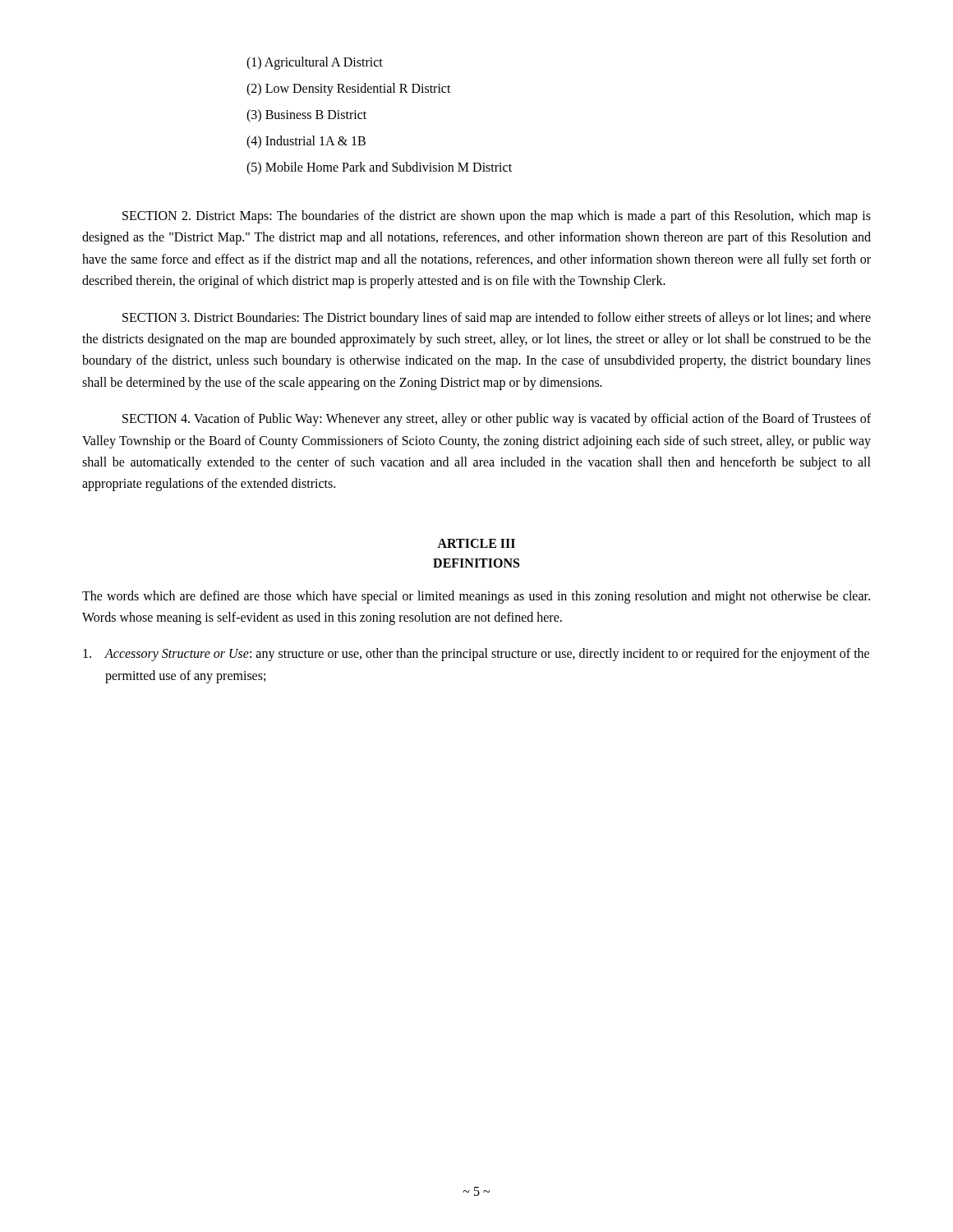Point to the passage starting "(1) Agricultural A District"
This screenshot has width=953, height=1232.
pyautogui.click(x=315, y=62)
